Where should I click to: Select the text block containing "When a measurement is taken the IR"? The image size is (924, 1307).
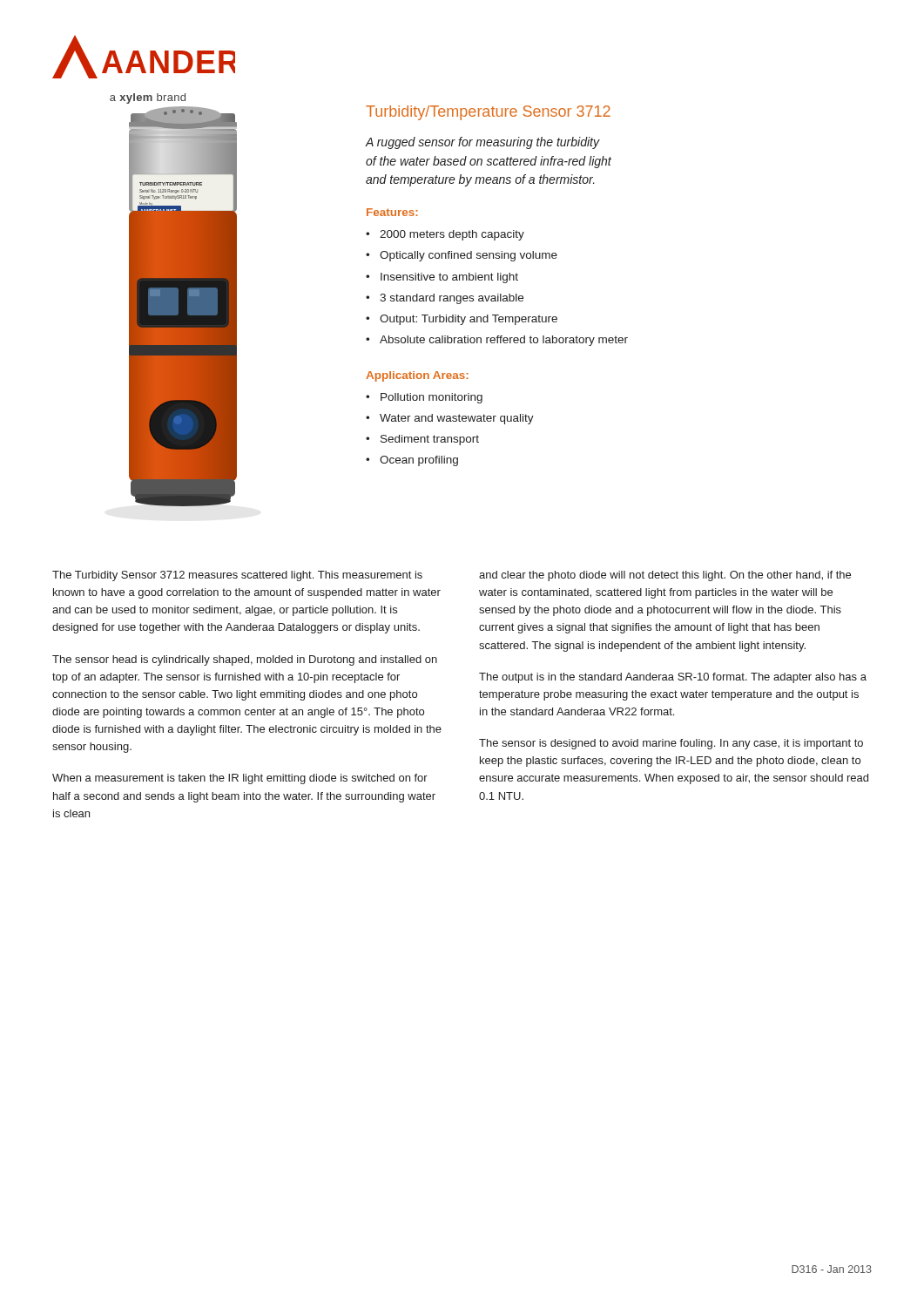[244, 796]
